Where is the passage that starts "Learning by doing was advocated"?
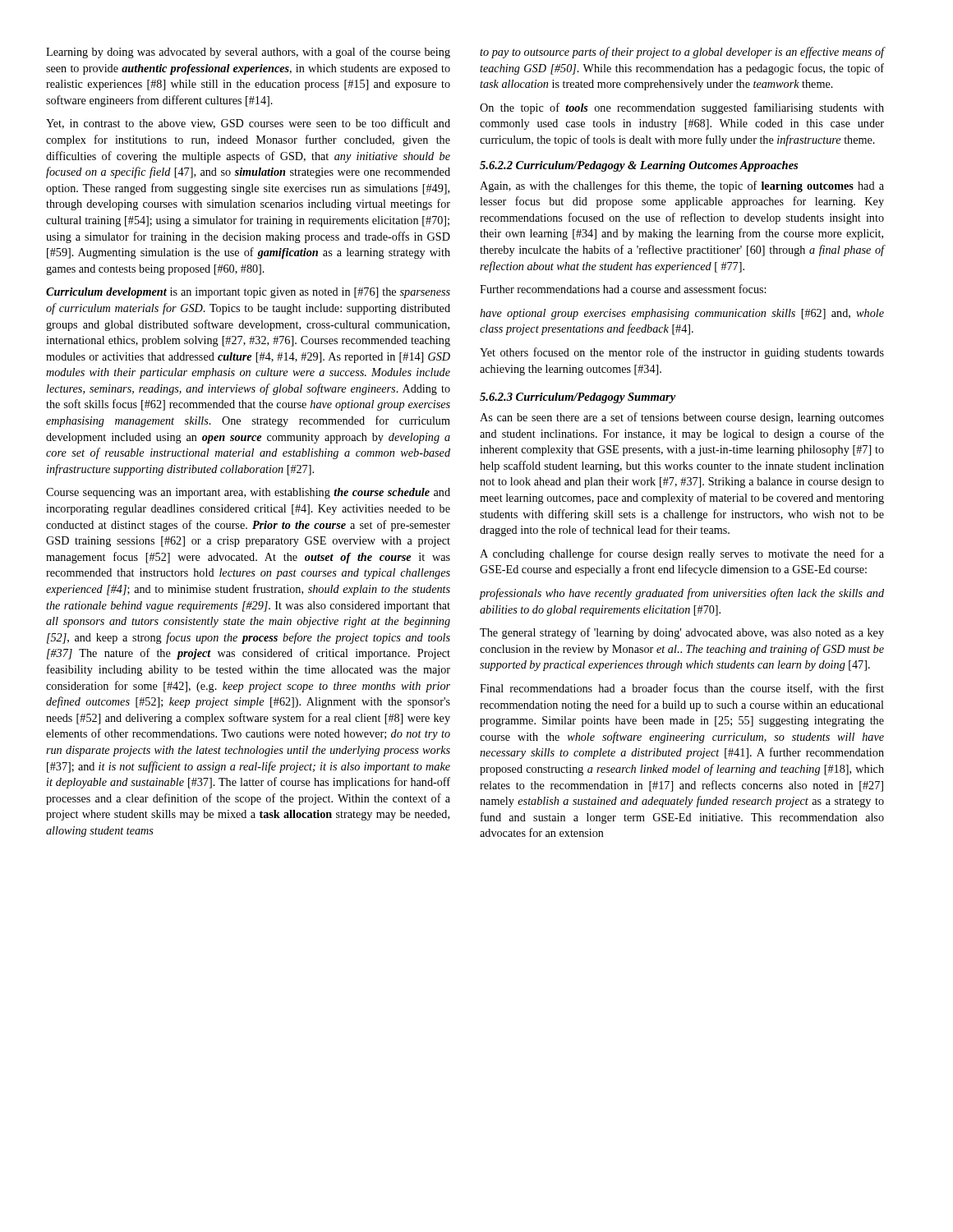The width and height of the screenshot is (953, 1232). [248, 77]
